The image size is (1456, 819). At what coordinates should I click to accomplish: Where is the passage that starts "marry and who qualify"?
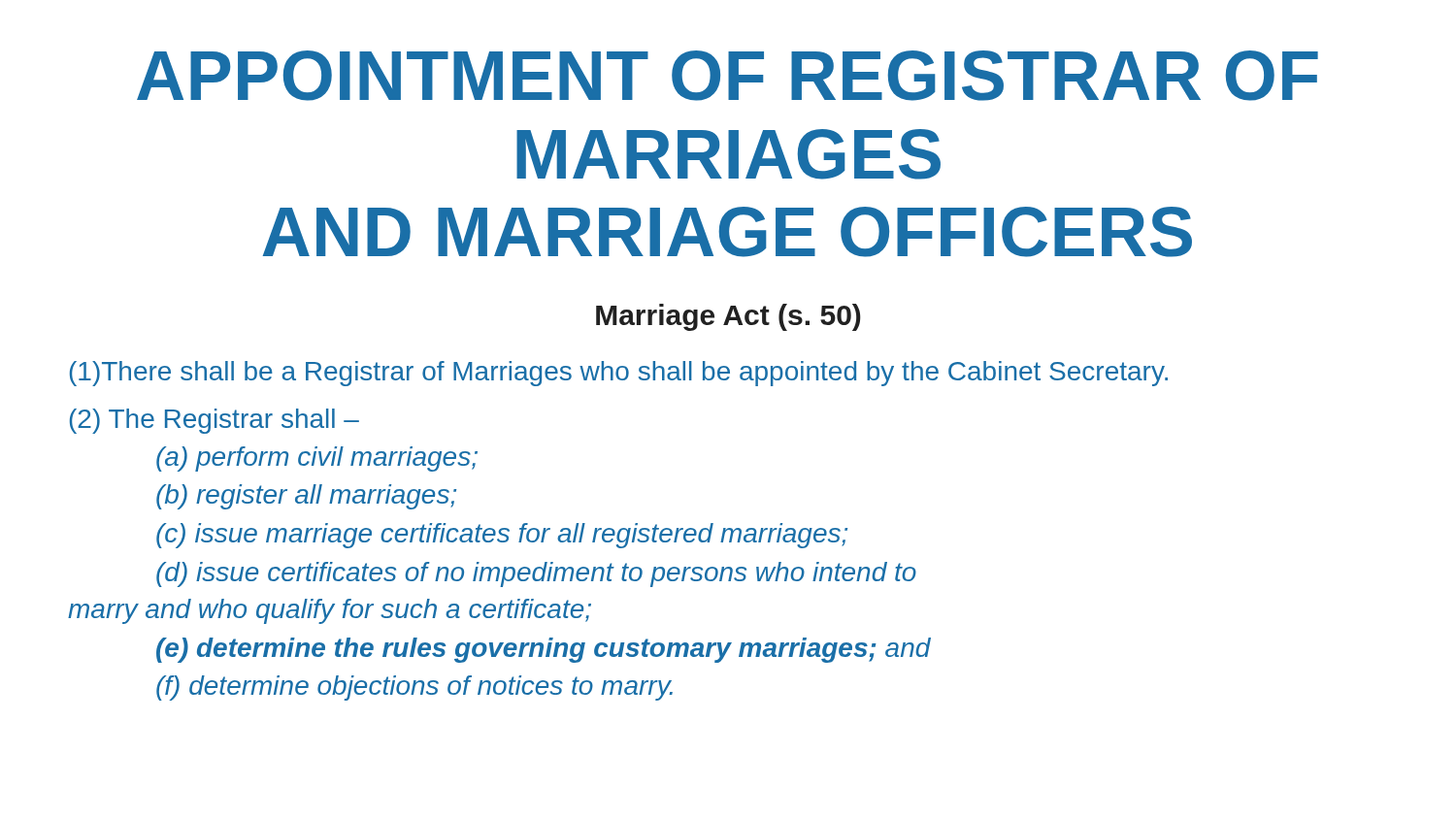(330, 609)
